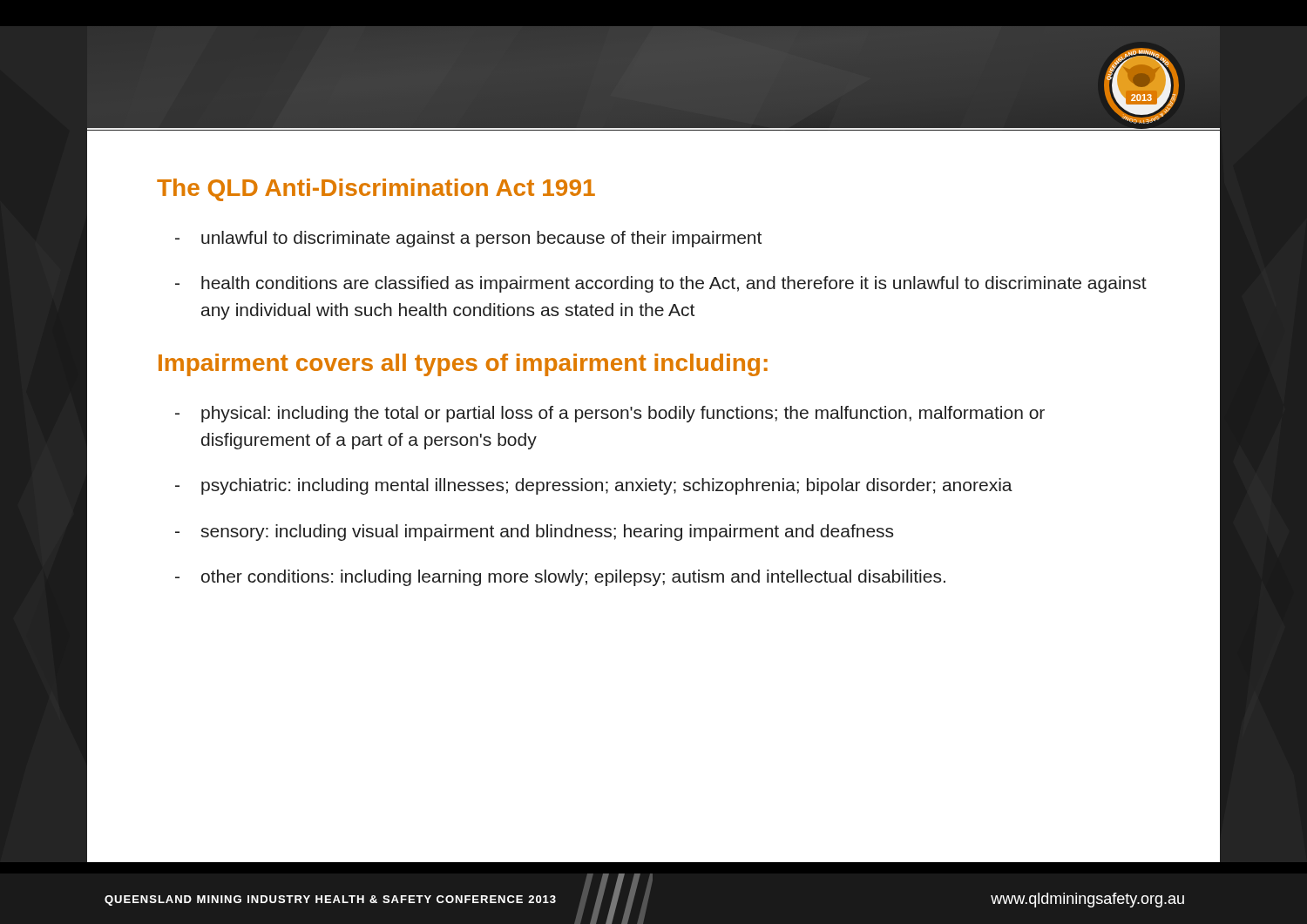Navigate to the text block starting "- psychiatric: including mental illnesses; depression; anxiety; schizophrenia;"

click(593, 485)
